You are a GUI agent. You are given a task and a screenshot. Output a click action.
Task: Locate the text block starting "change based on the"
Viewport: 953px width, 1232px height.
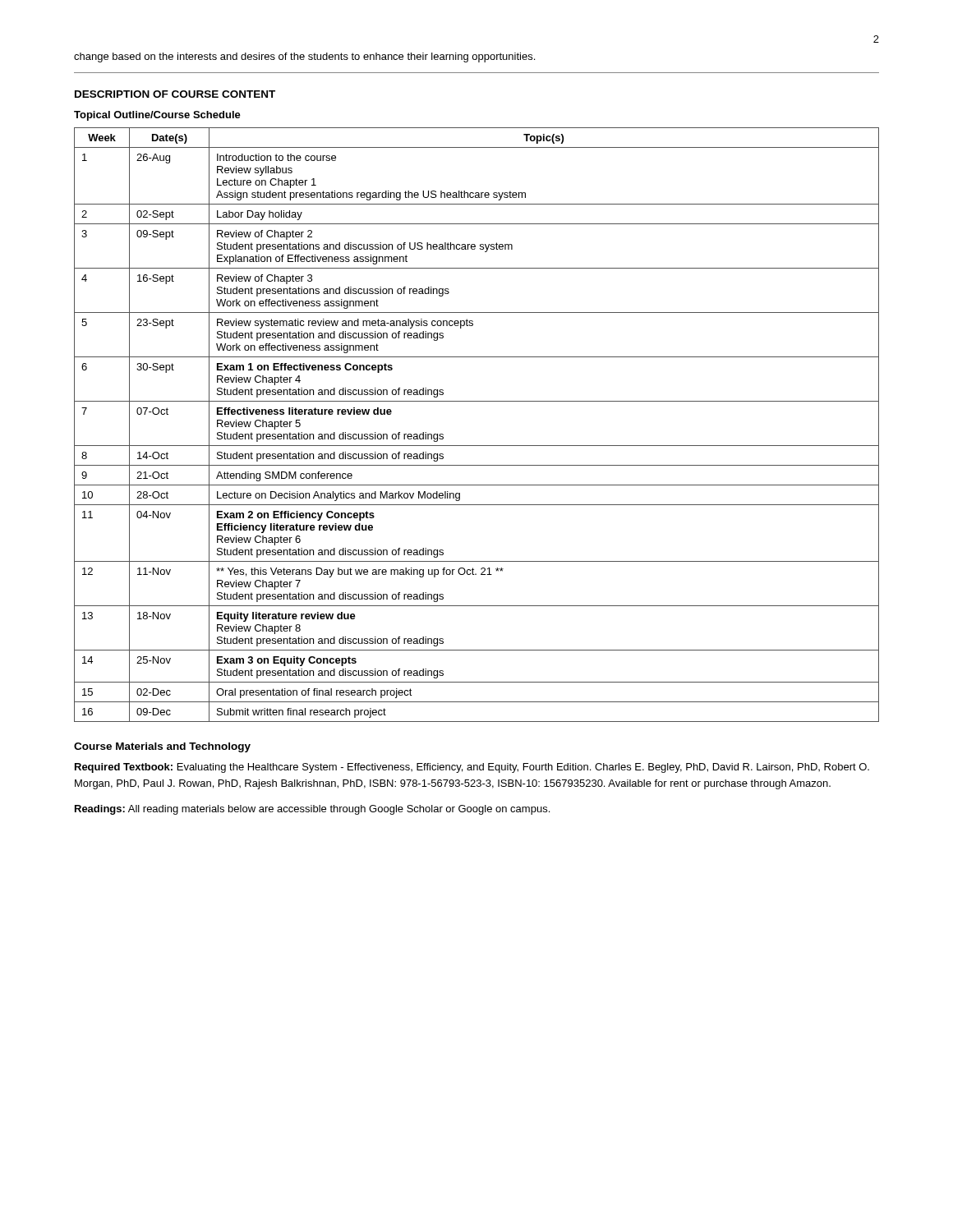(305, 56)
